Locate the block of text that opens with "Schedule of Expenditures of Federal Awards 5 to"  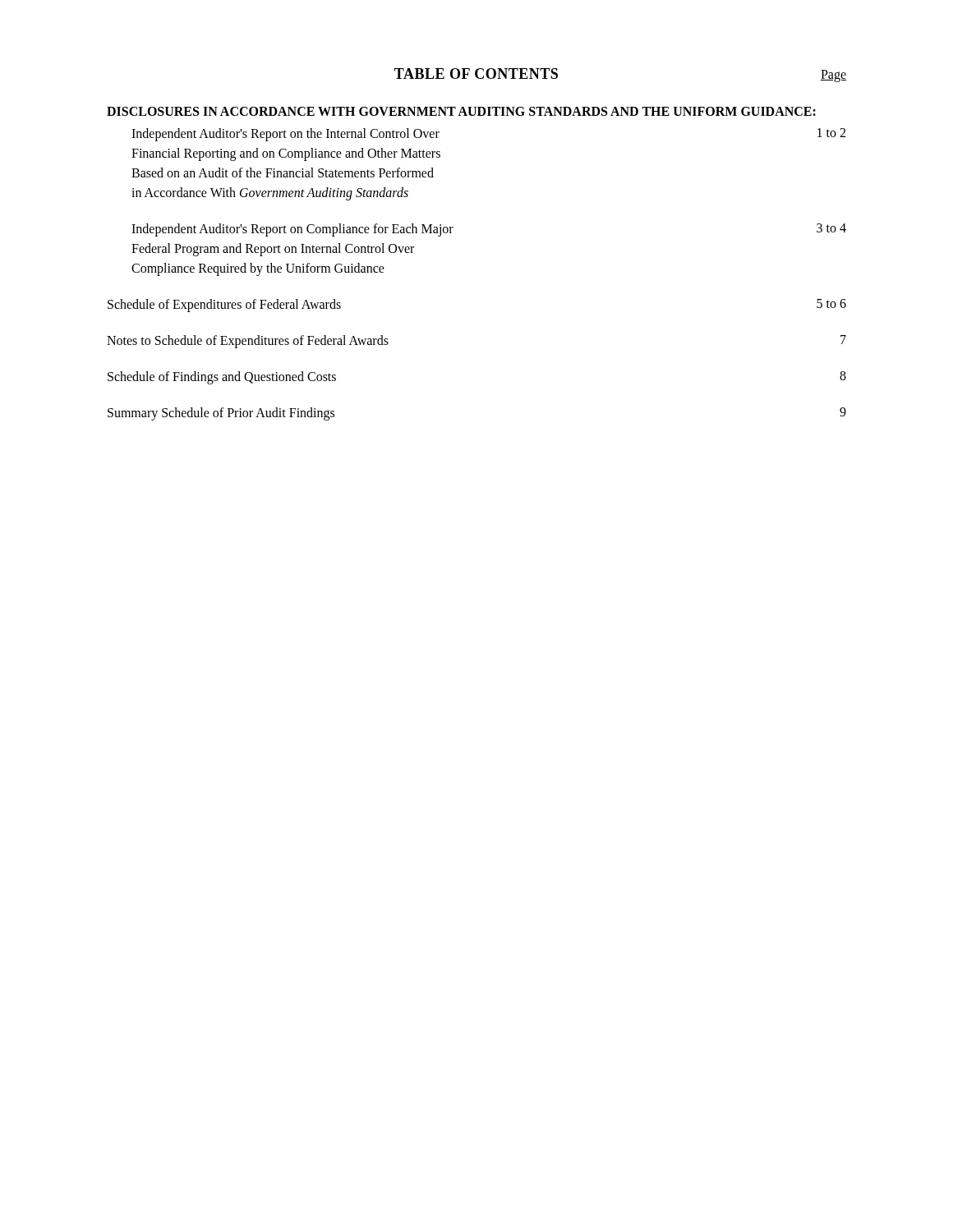pyautogui.click(x=221, y=305)
